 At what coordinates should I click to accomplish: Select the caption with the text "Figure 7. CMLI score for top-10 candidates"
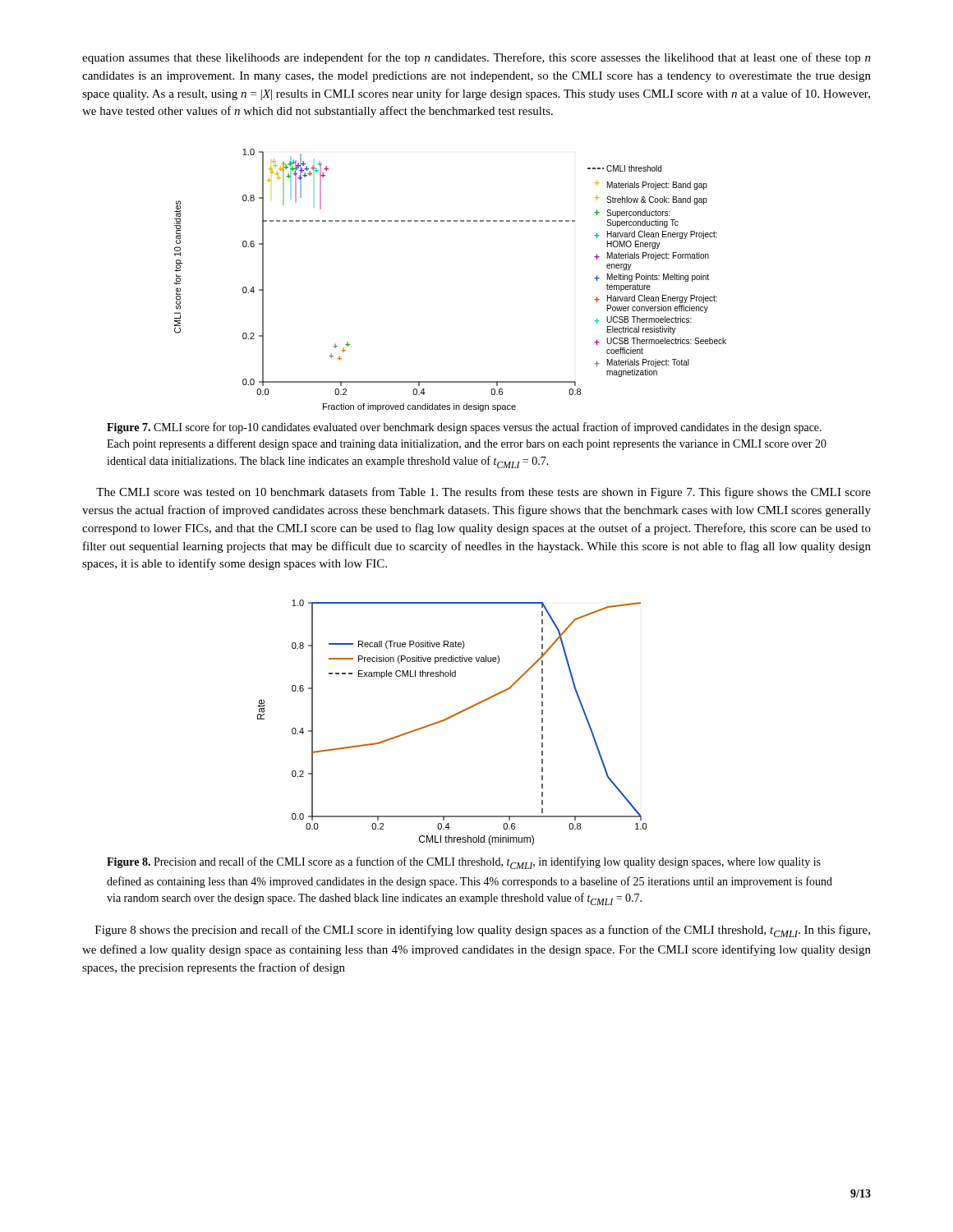click(467, 446)
